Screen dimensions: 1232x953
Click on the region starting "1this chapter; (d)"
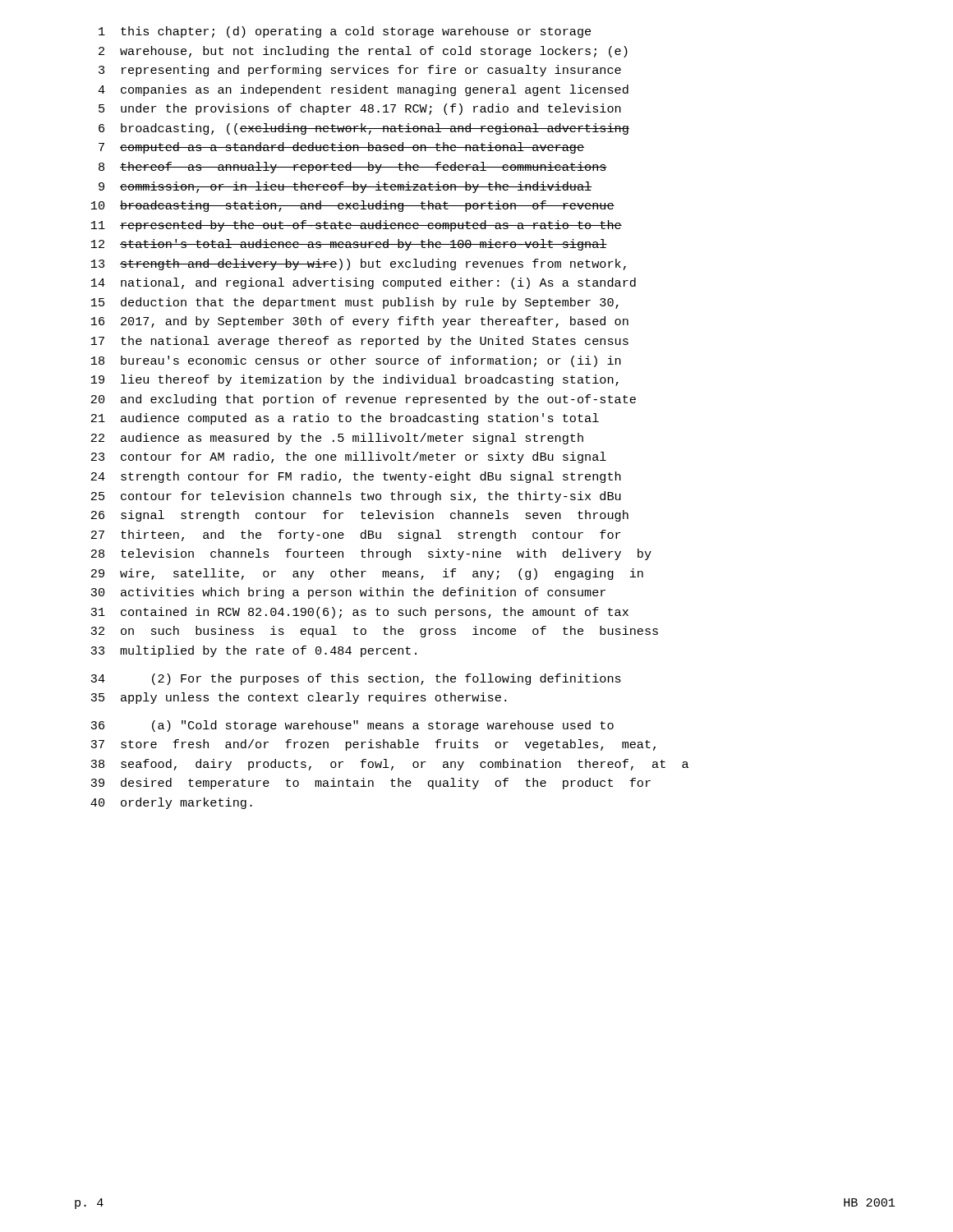(x=485, y=342)
